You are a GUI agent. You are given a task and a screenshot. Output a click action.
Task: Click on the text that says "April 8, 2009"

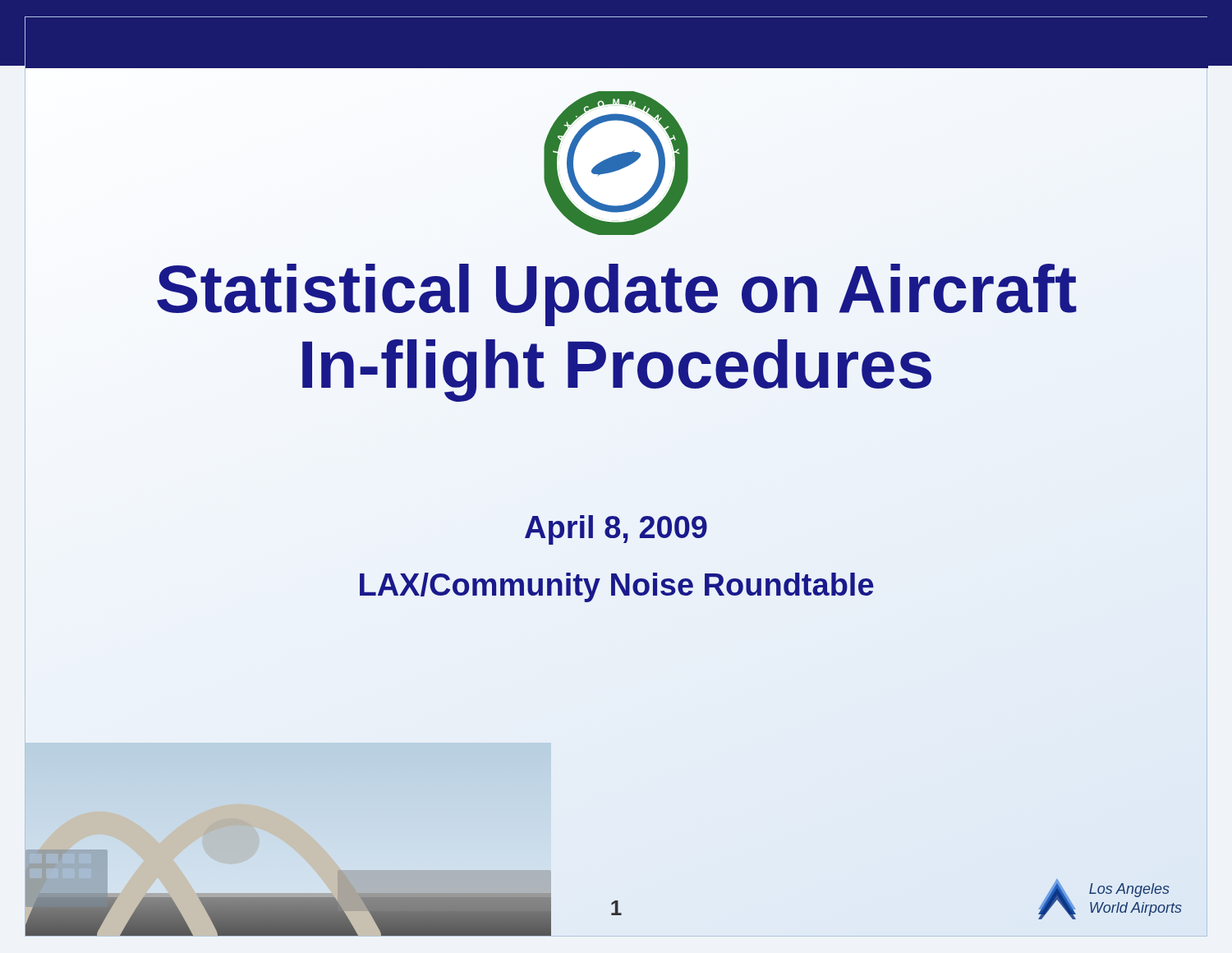(616, 528)
